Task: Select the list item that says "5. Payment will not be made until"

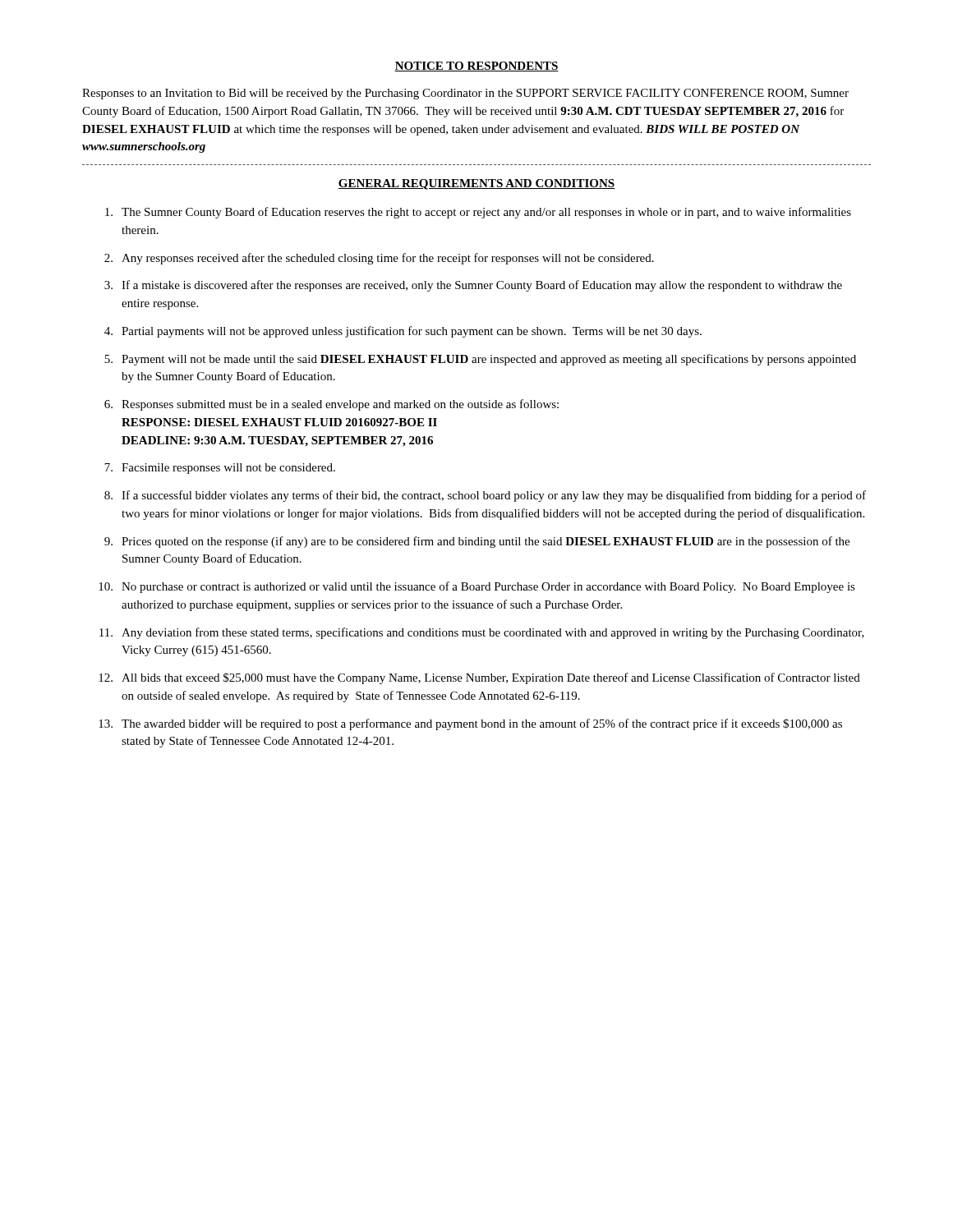Action: click(x=476, y=368)
